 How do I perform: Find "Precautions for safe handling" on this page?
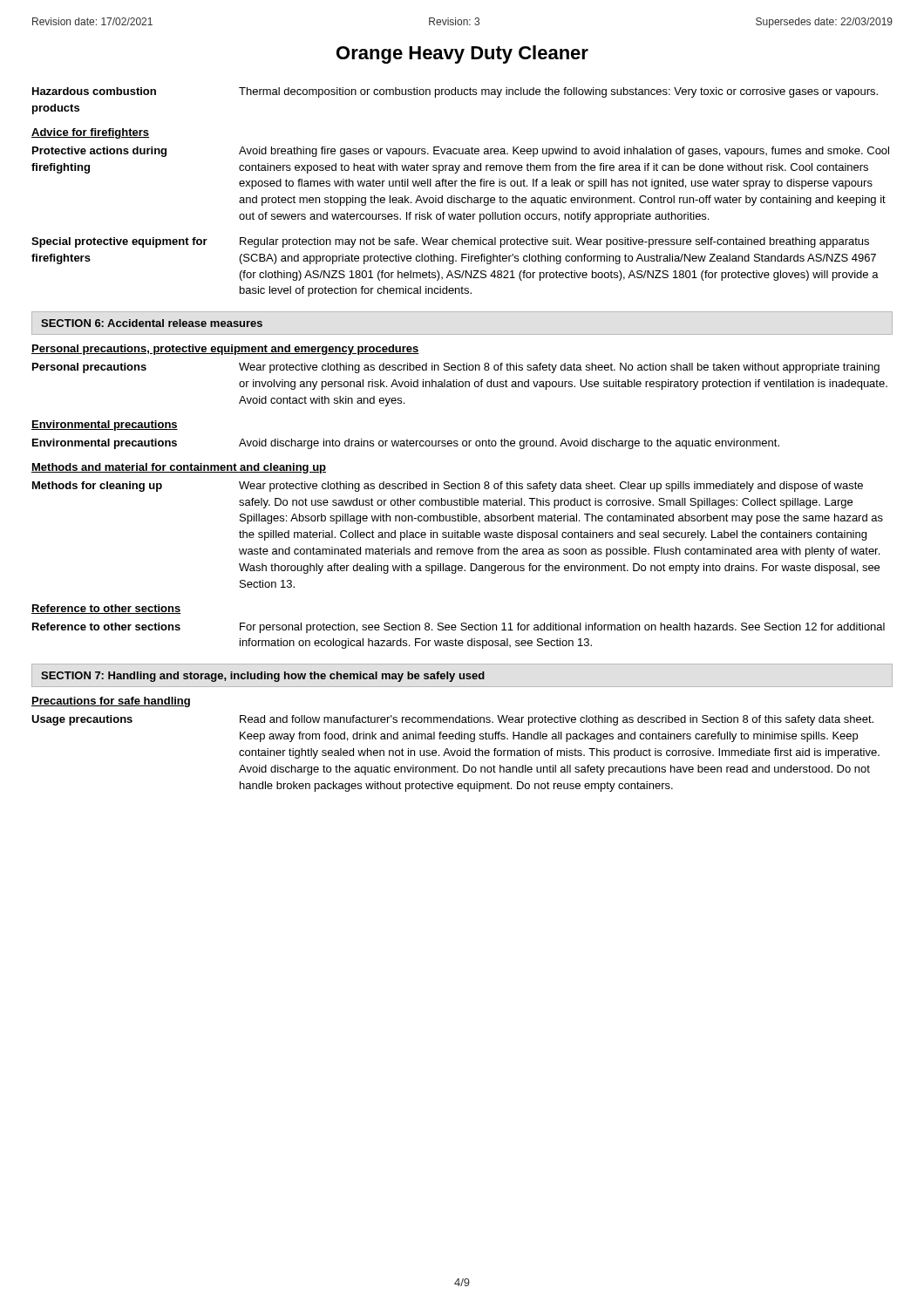(111, 701)
